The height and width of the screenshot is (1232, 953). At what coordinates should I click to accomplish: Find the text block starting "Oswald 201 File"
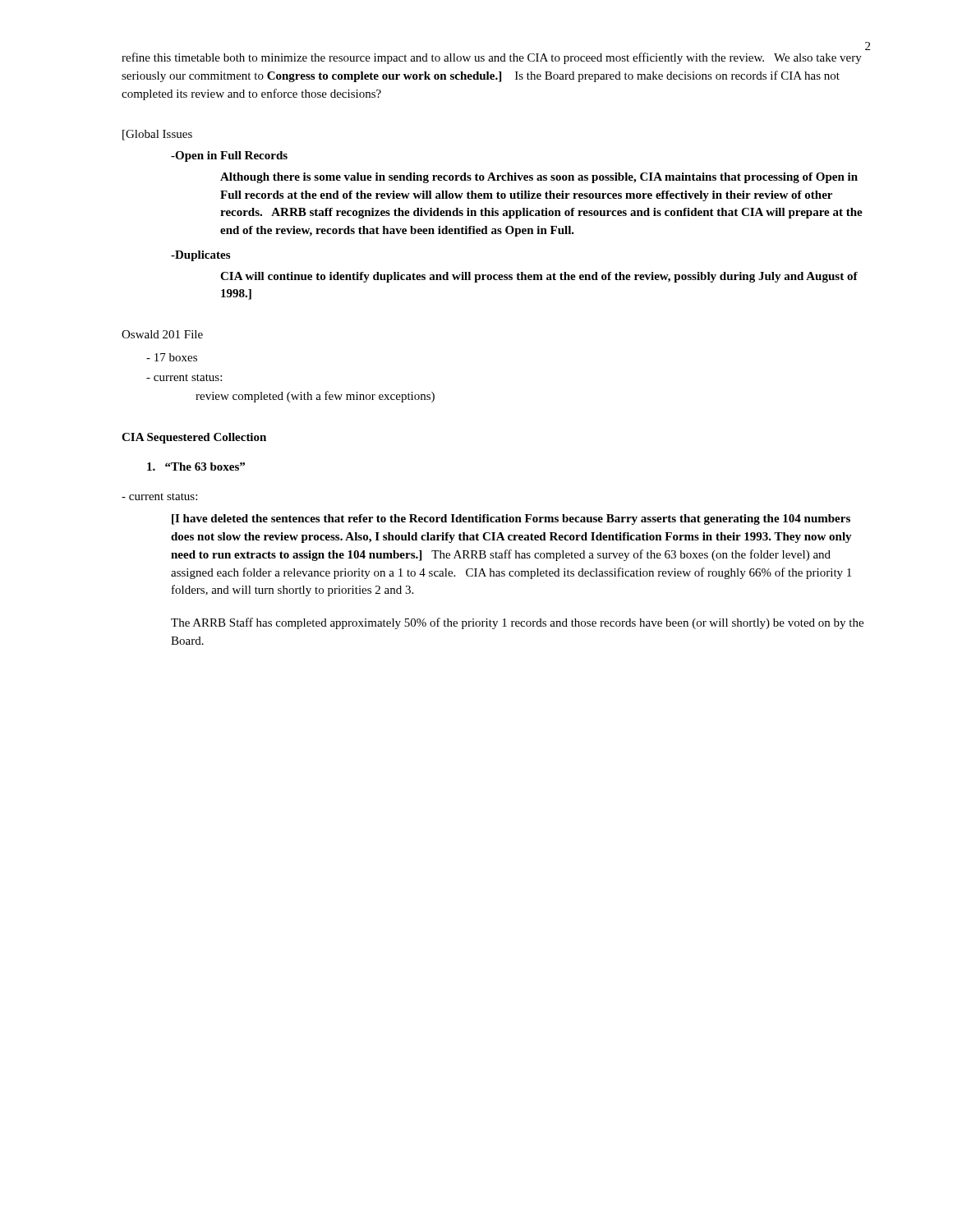pyautogui.click(x=162, y=334)
